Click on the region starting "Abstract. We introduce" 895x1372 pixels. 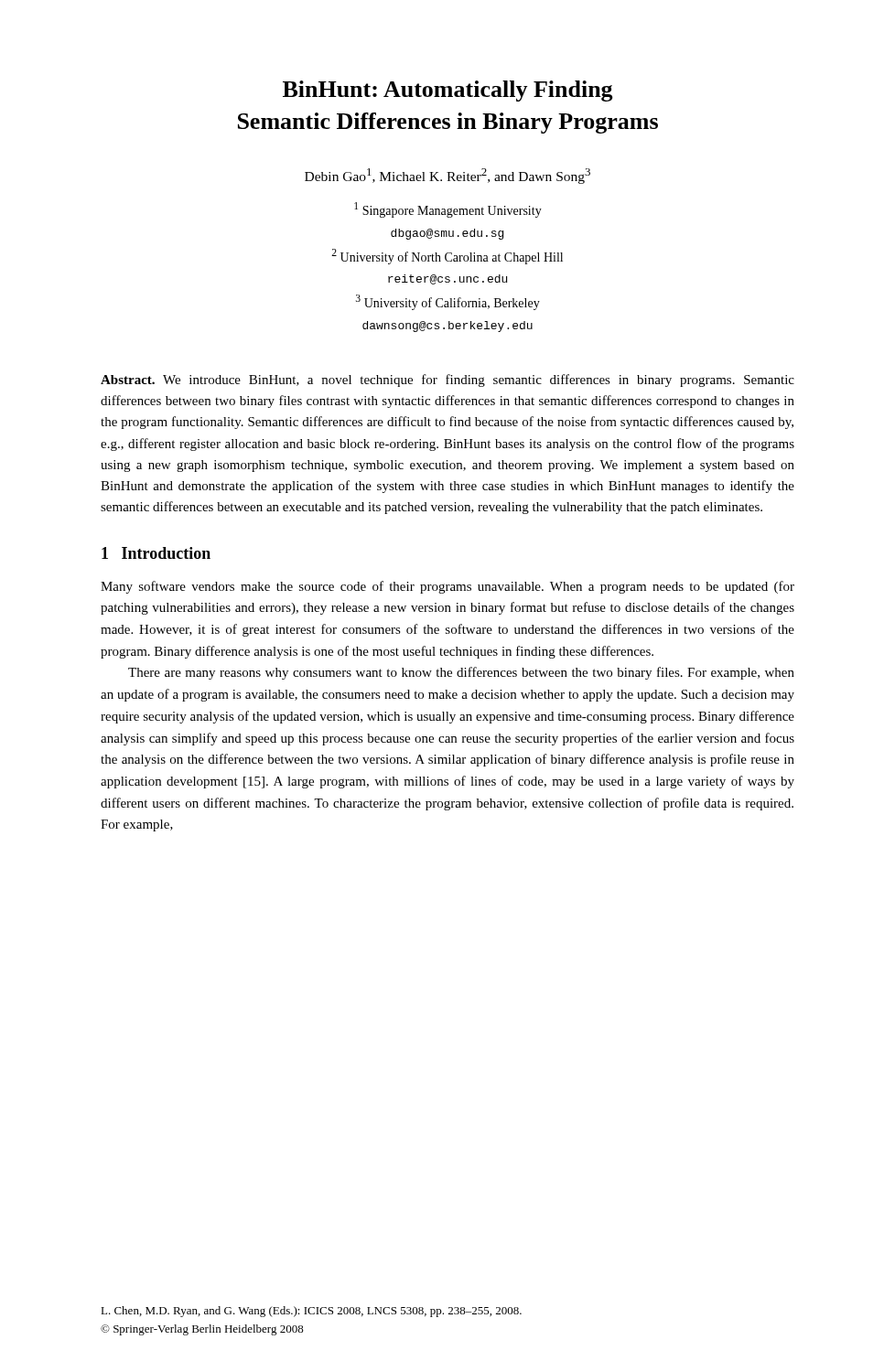tap(448, 443)
